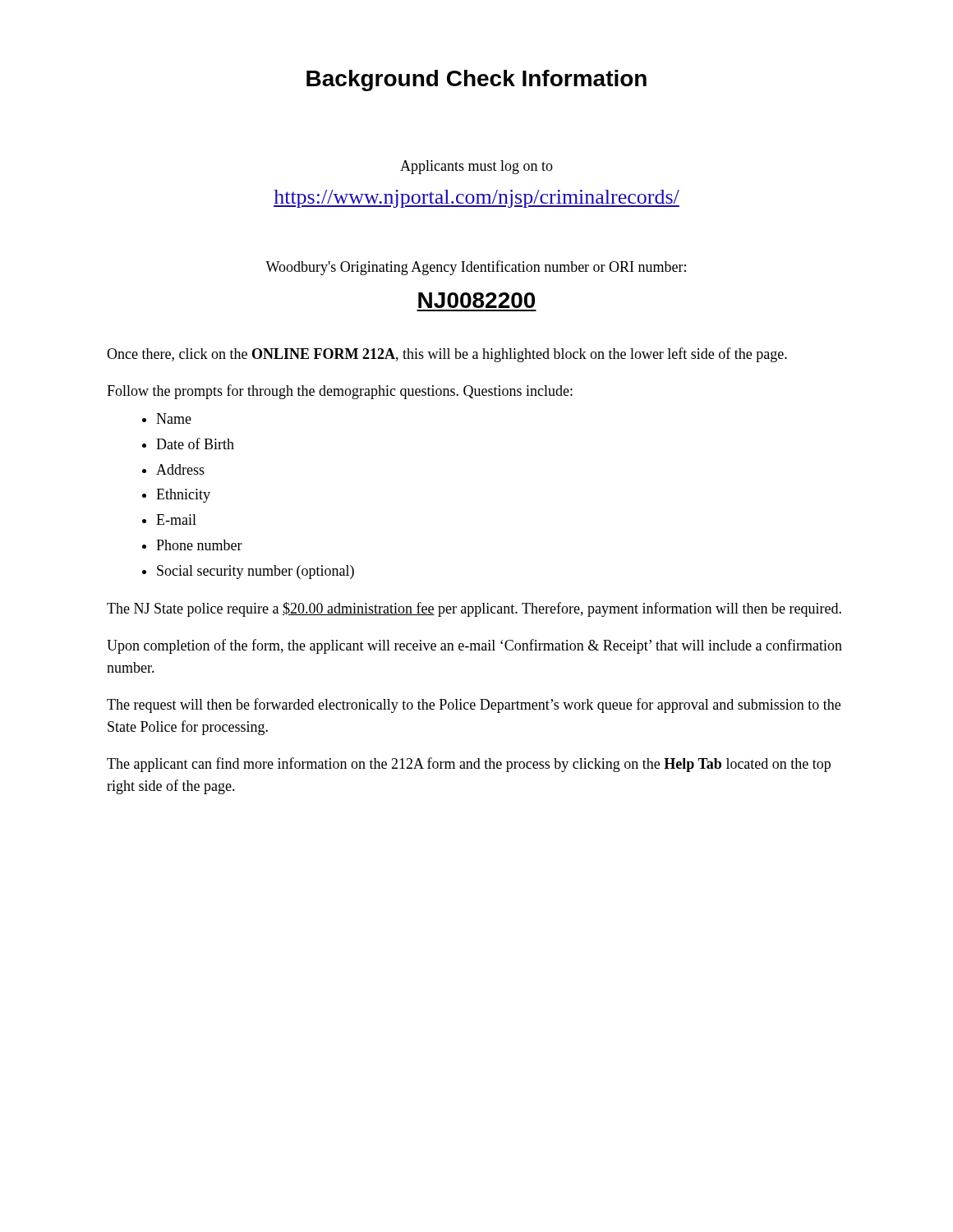This screenshot has height=1232, width=953.
Task: Find the passage starting "The applicant can find"
Action: (x=469, y=775)
